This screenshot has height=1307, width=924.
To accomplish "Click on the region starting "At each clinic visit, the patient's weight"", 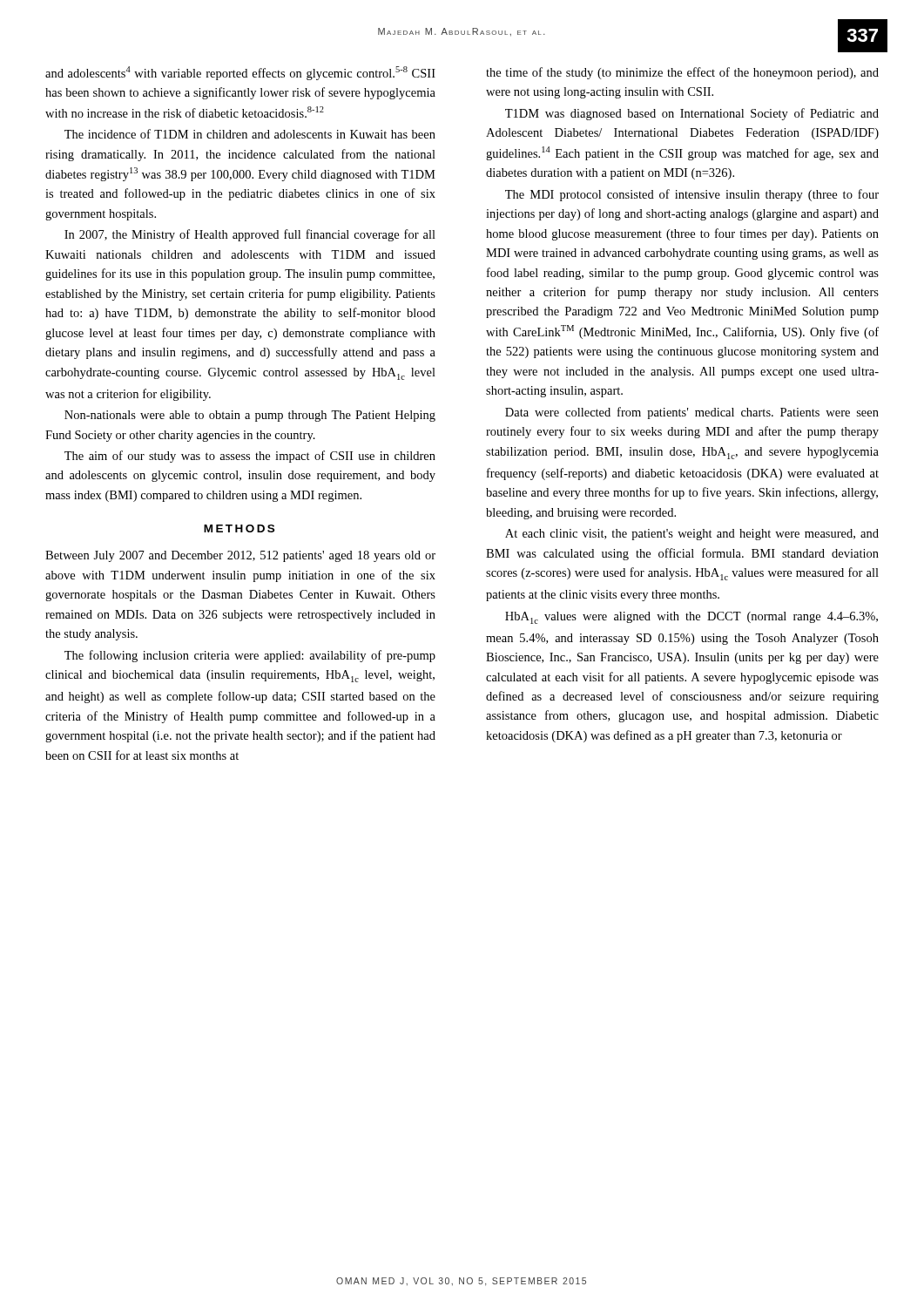I will [x=682, y=564].
